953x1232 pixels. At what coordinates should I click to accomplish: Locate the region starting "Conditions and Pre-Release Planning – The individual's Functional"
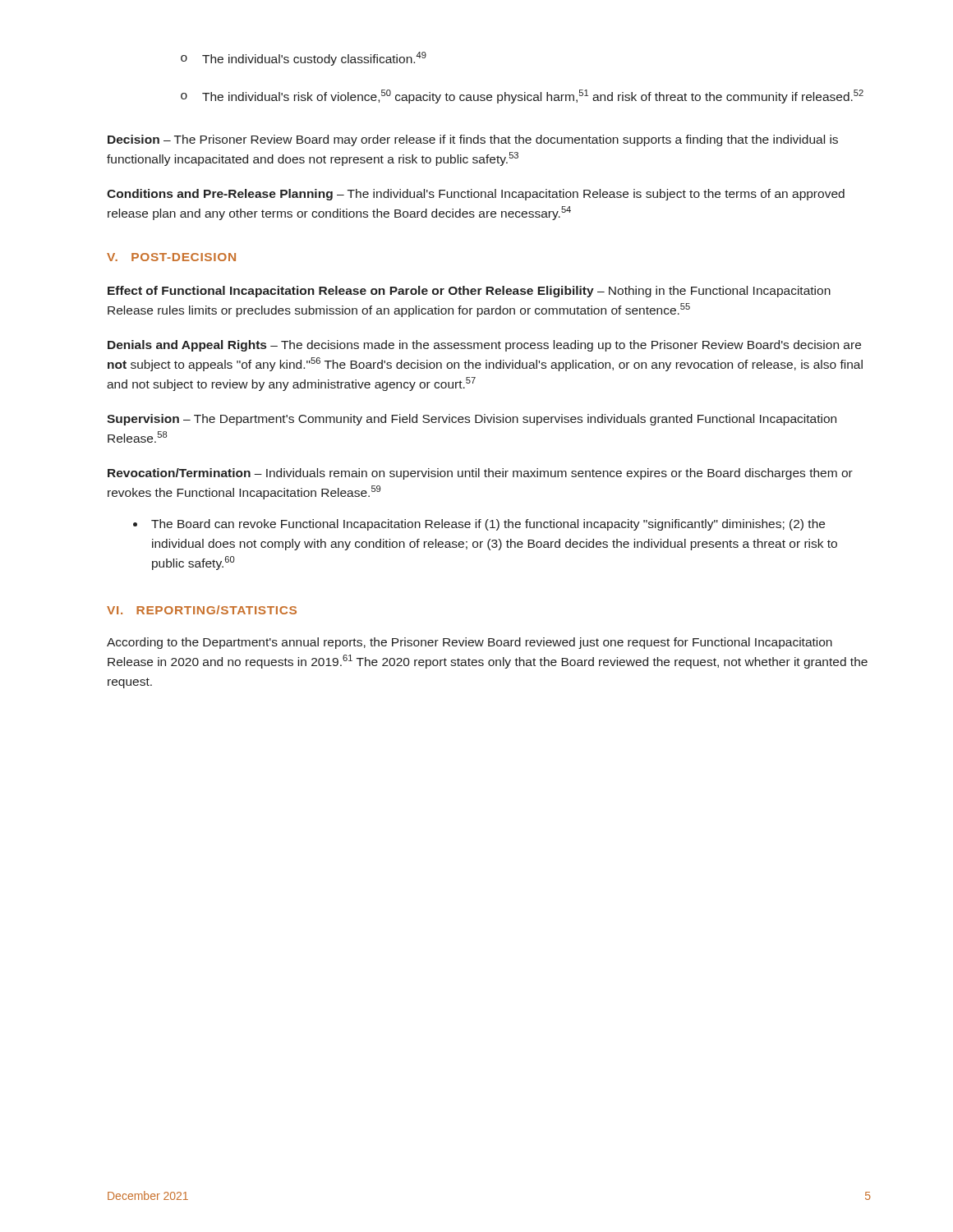[x=476, y=203]
